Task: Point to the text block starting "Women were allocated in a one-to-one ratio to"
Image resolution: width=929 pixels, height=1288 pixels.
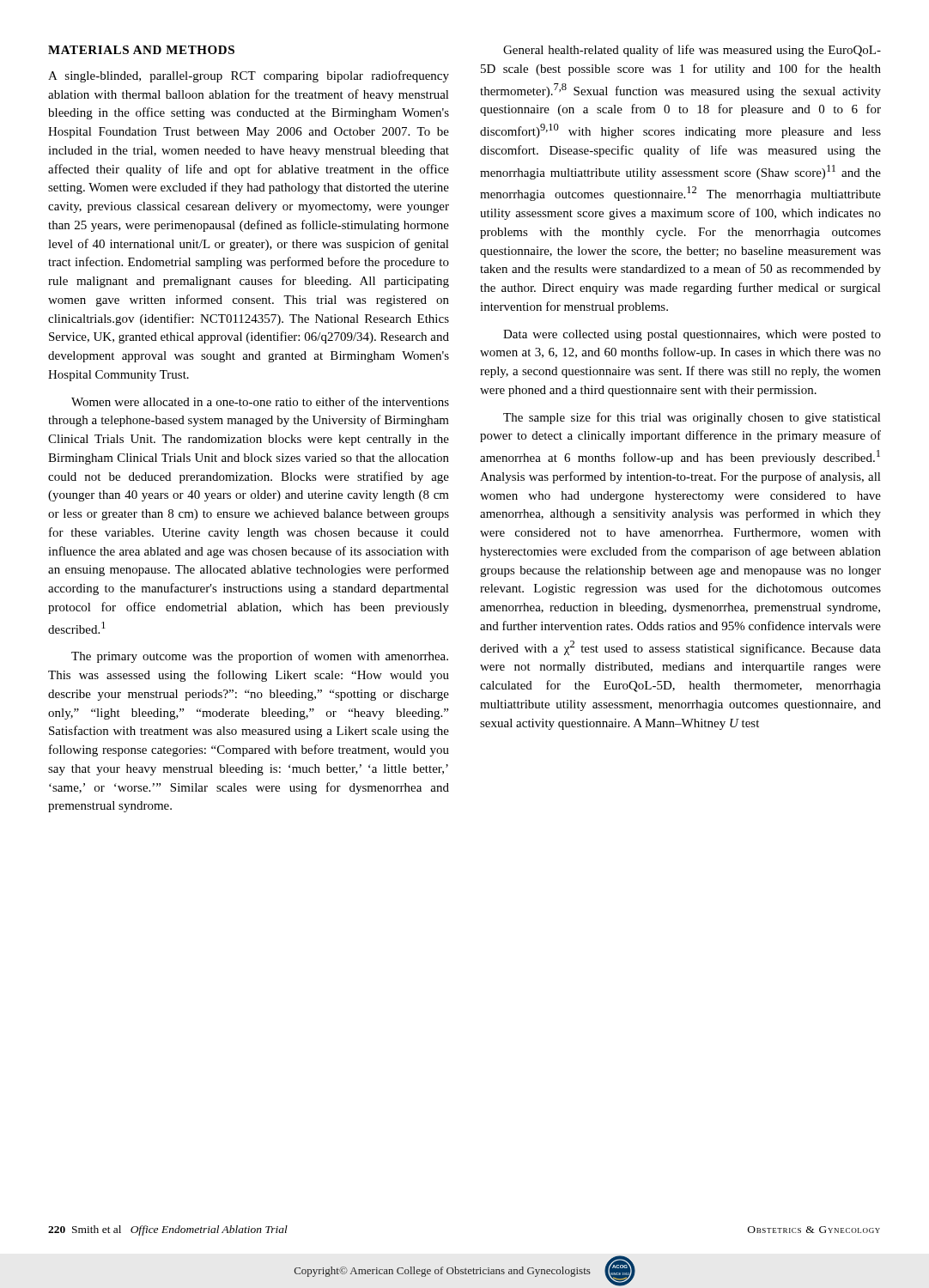Action: click(249, 516)
